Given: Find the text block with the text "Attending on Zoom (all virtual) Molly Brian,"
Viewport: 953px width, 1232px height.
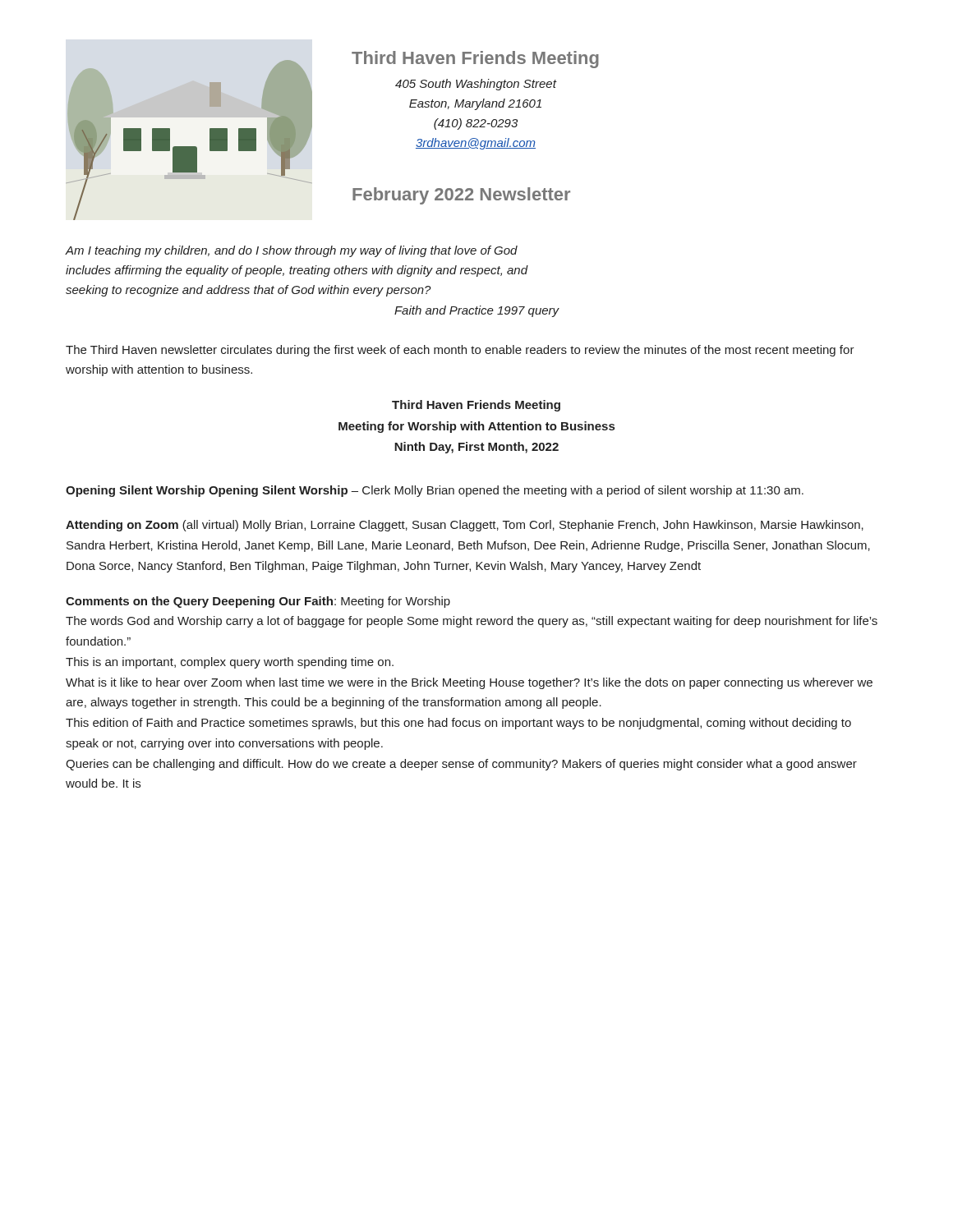Looking at the screenshot, I should pyautogui.click(x=468, y=545).
